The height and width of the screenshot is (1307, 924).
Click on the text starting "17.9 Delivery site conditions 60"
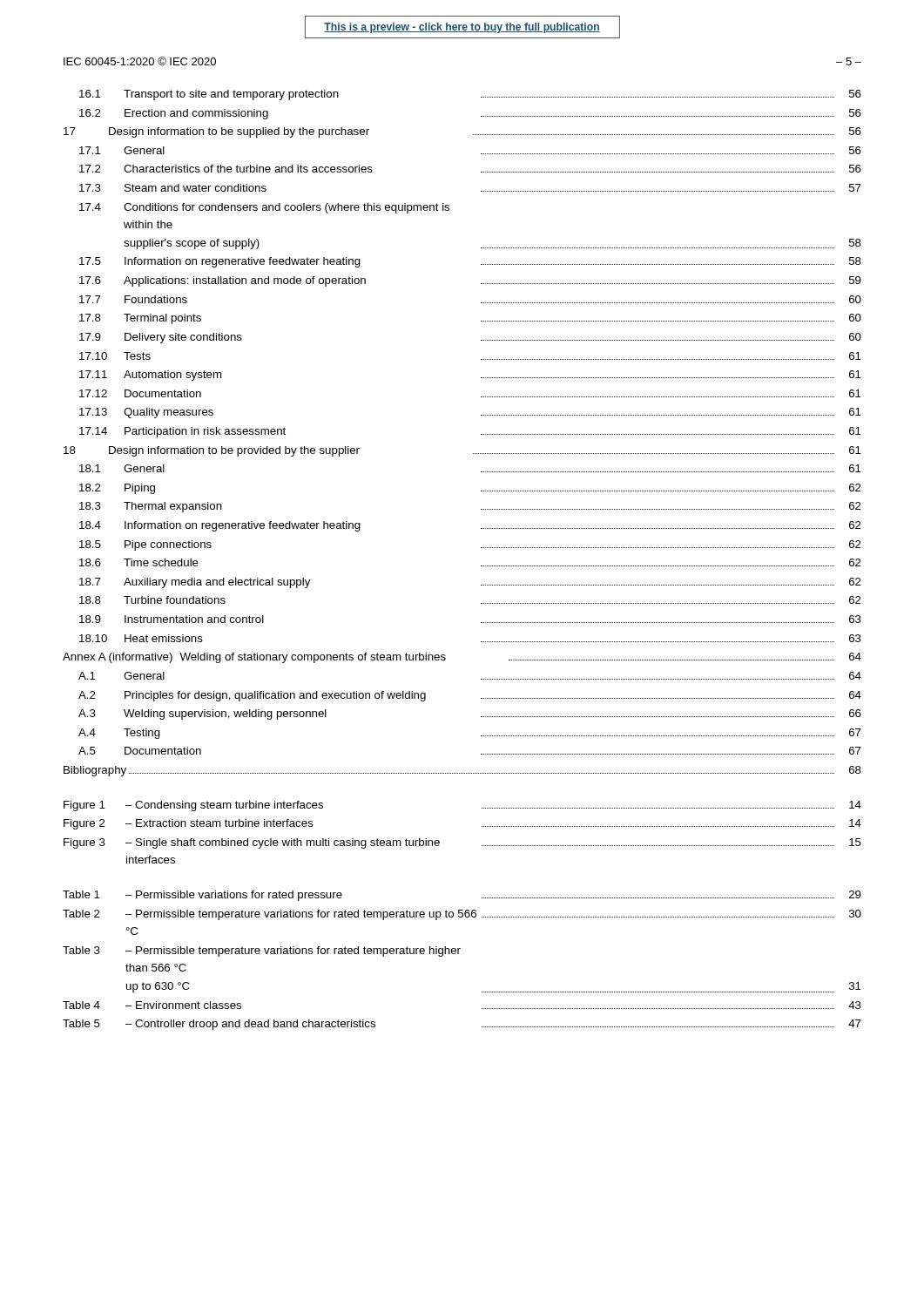tap(88, 338)
